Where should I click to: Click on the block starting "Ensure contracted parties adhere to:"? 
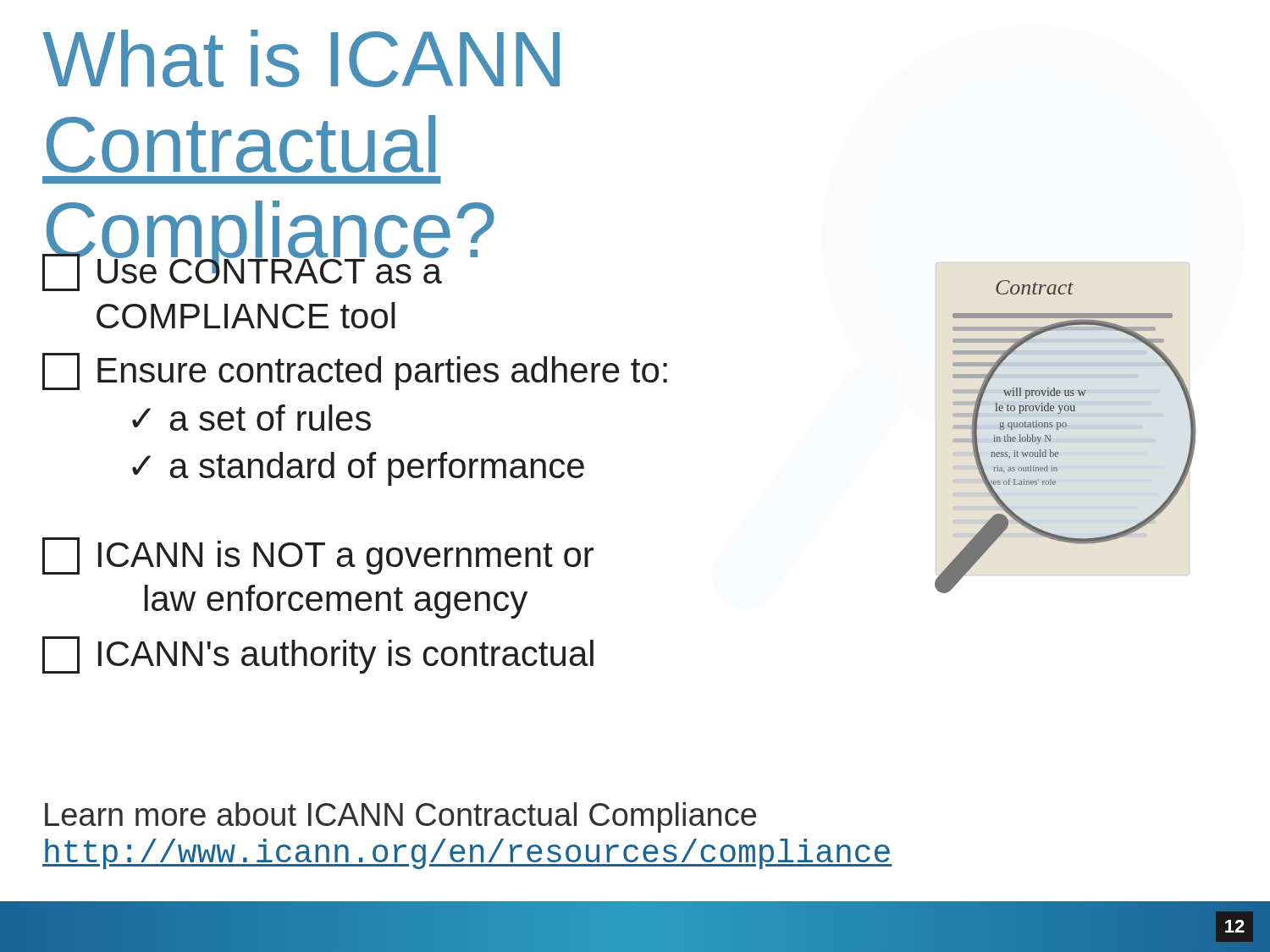[356, 371]
